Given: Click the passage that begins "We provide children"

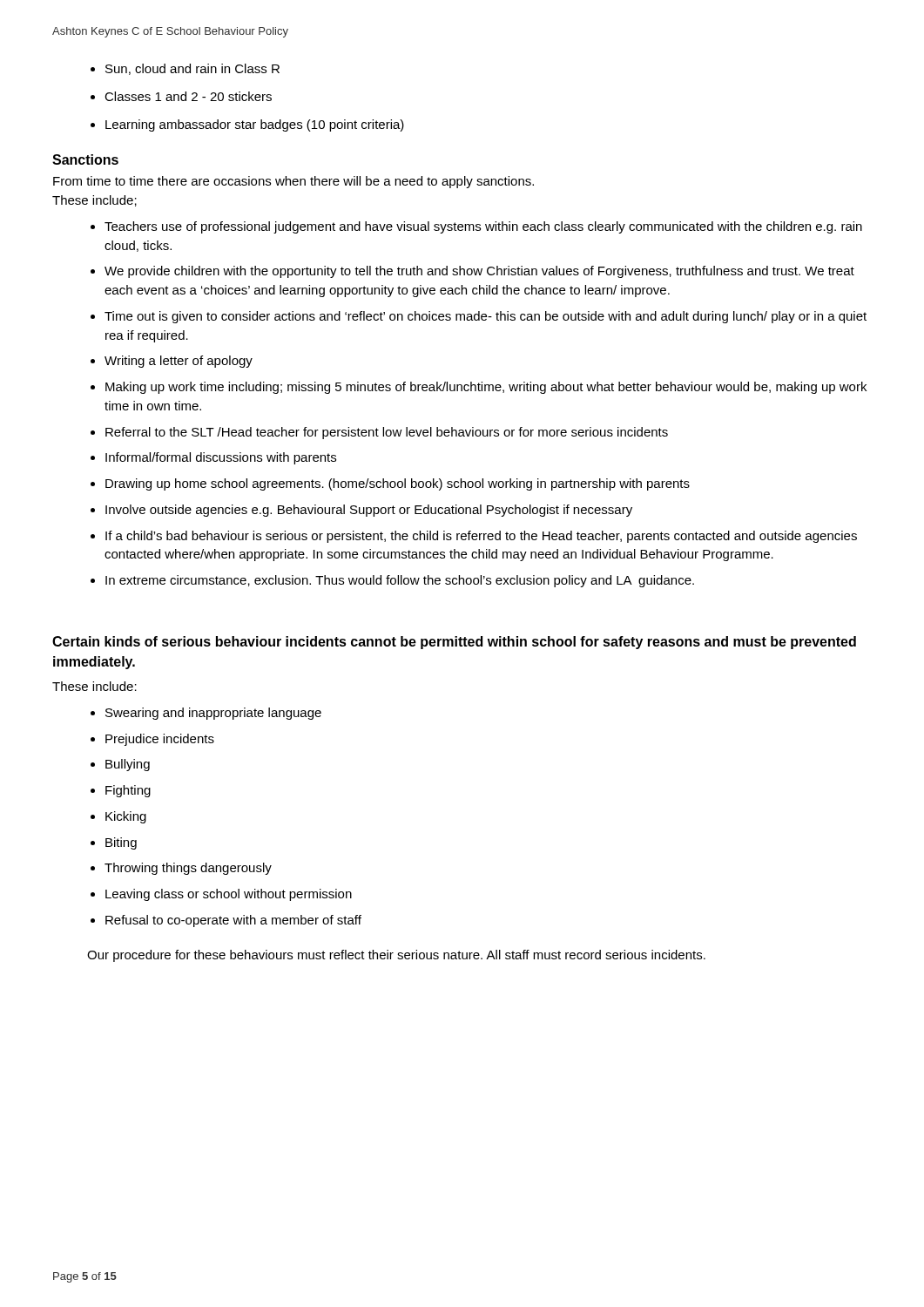Looking at the screenshot, I should (x=479, y=281).
